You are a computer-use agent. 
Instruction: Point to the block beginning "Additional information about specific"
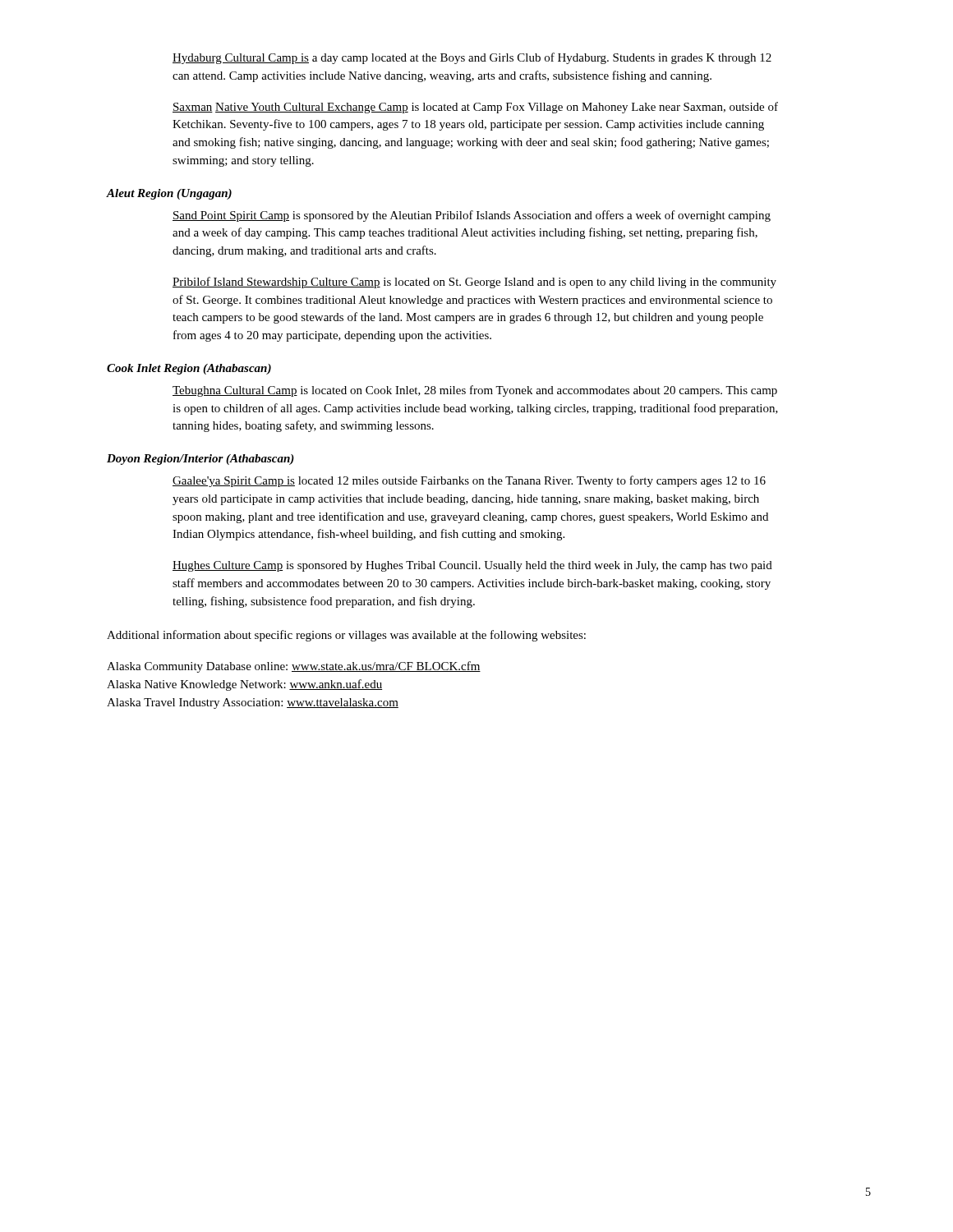(347, 635)
